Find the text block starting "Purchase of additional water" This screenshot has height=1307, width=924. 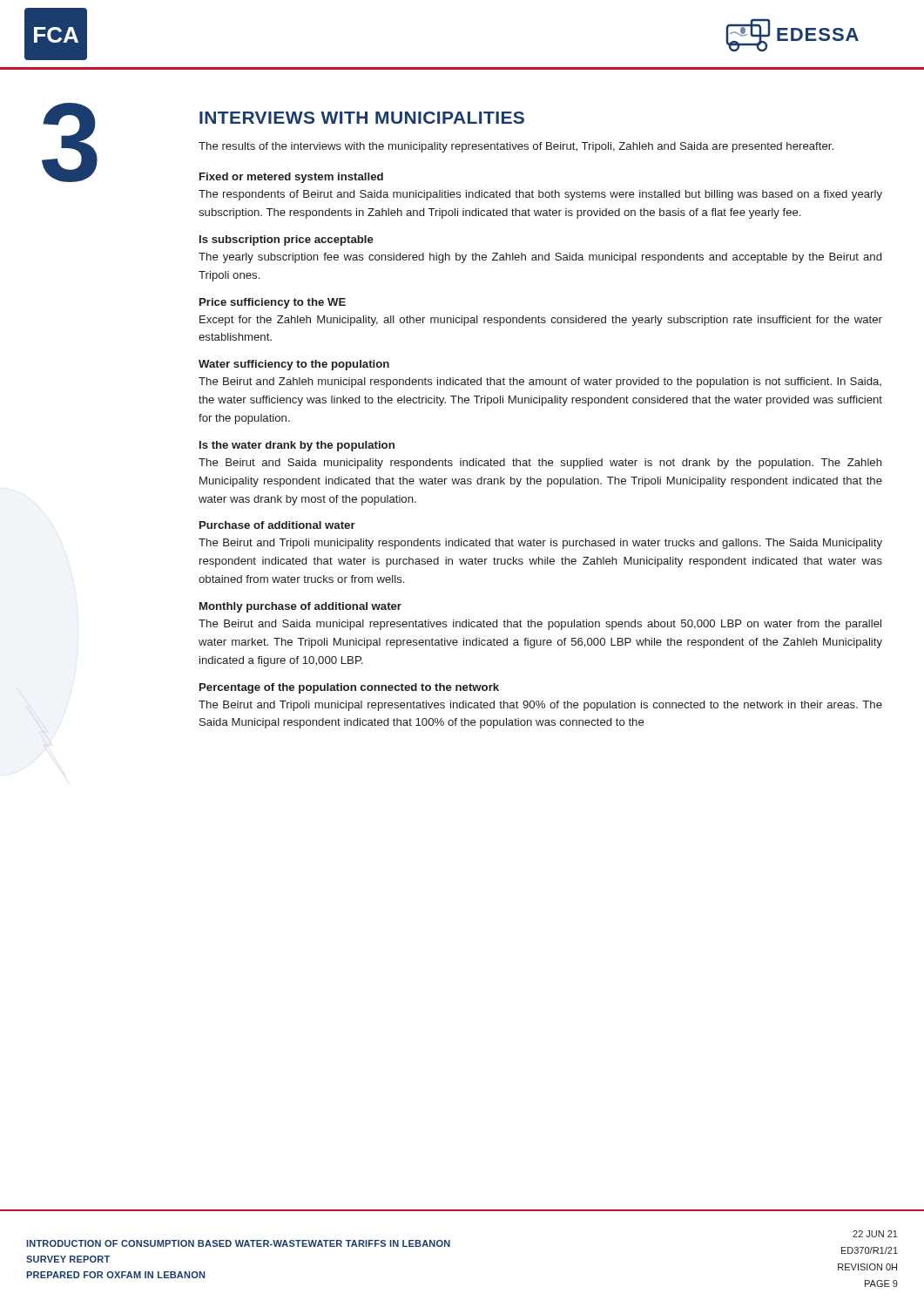coord(277,525)
